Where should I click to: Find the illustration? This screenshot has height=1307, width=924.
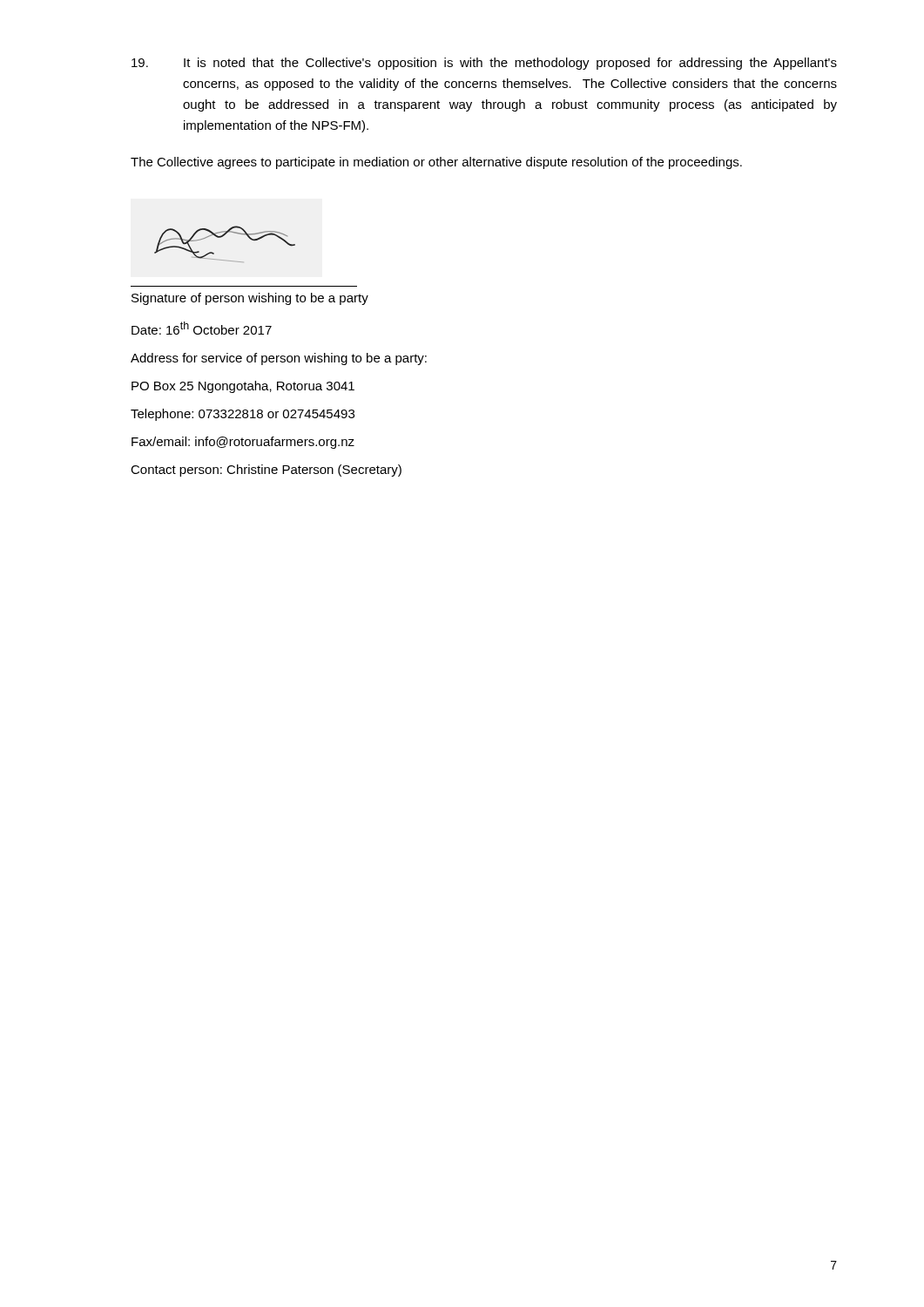484,238
